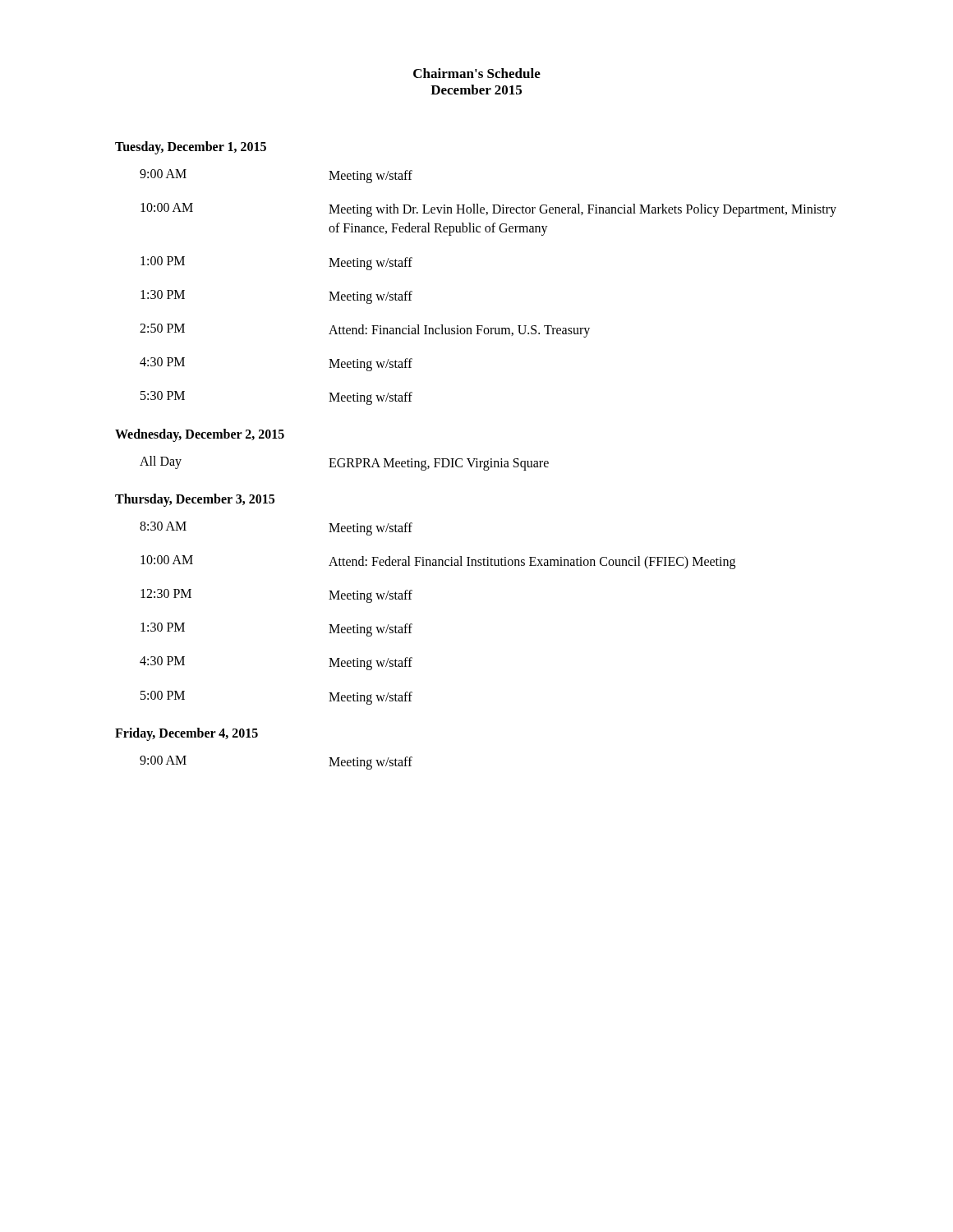
Task: Click on the region starting "All Day EGRPRA Meeting, FDIC Virginia"
Action: pyautogui.click(x=476, y=462)
